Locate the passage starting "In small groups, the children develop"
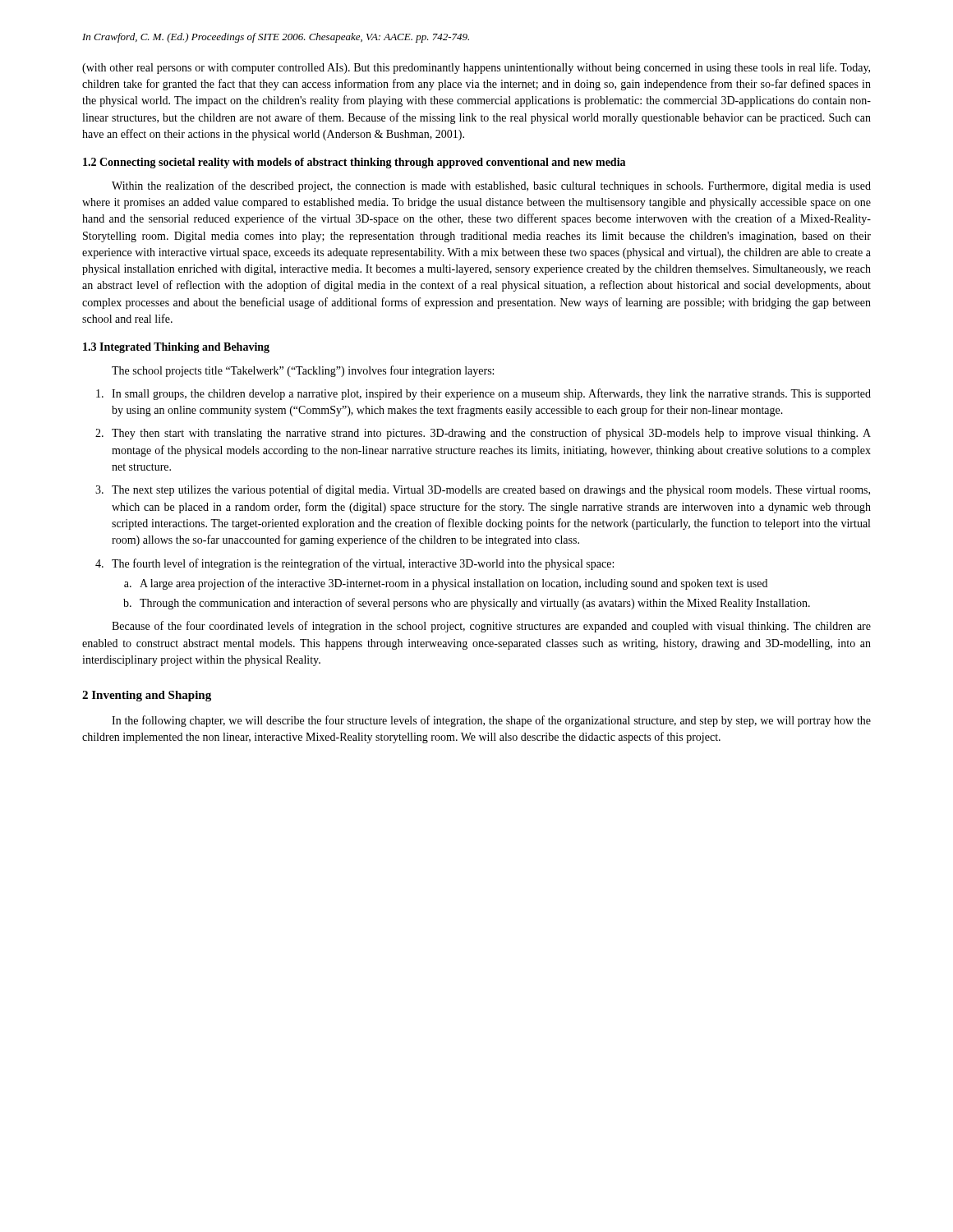Image resolution: width=953 pixels, height=1232 pixels. (x=491, y=402)
